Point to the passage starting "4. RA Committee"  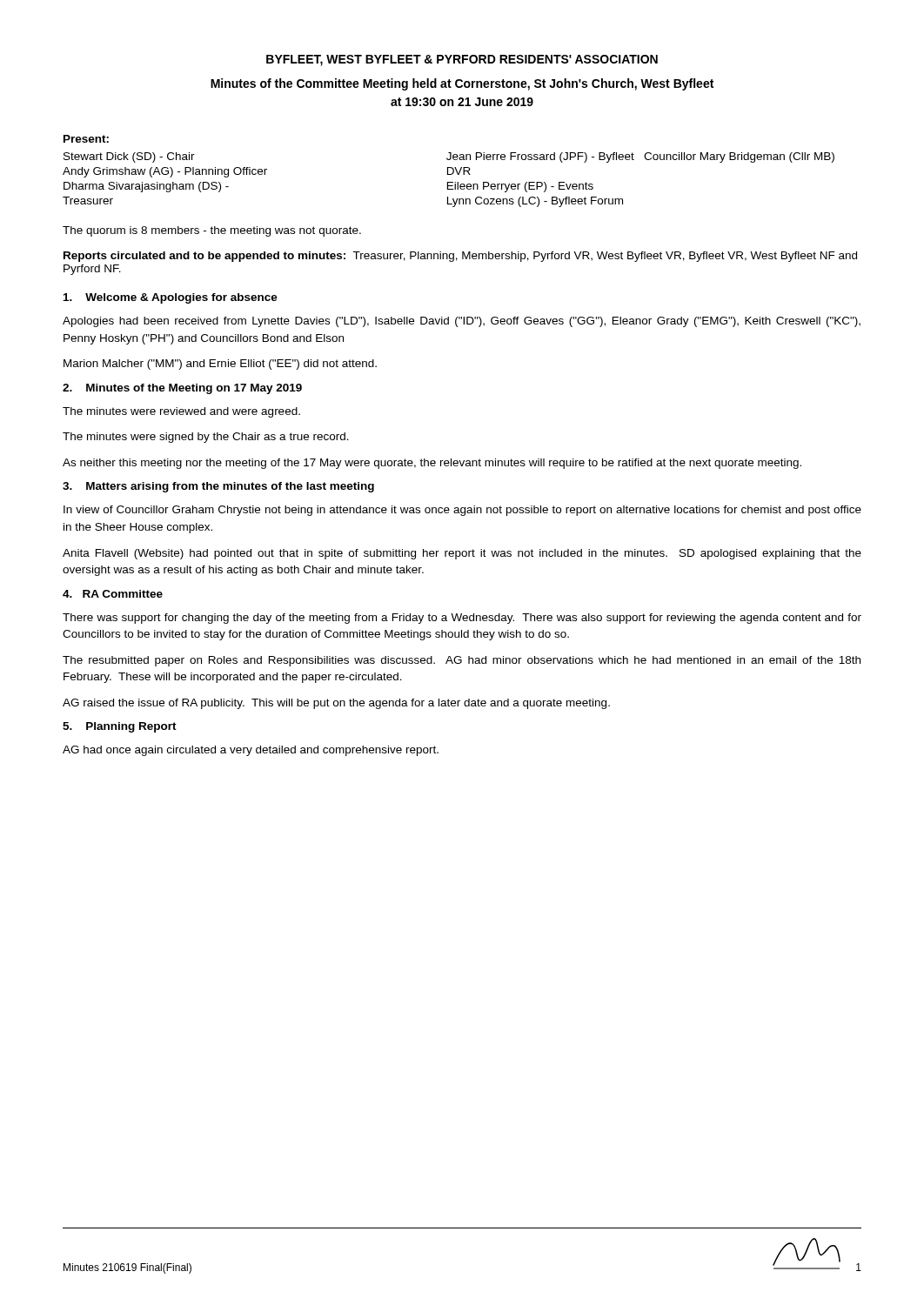point(113,594)
